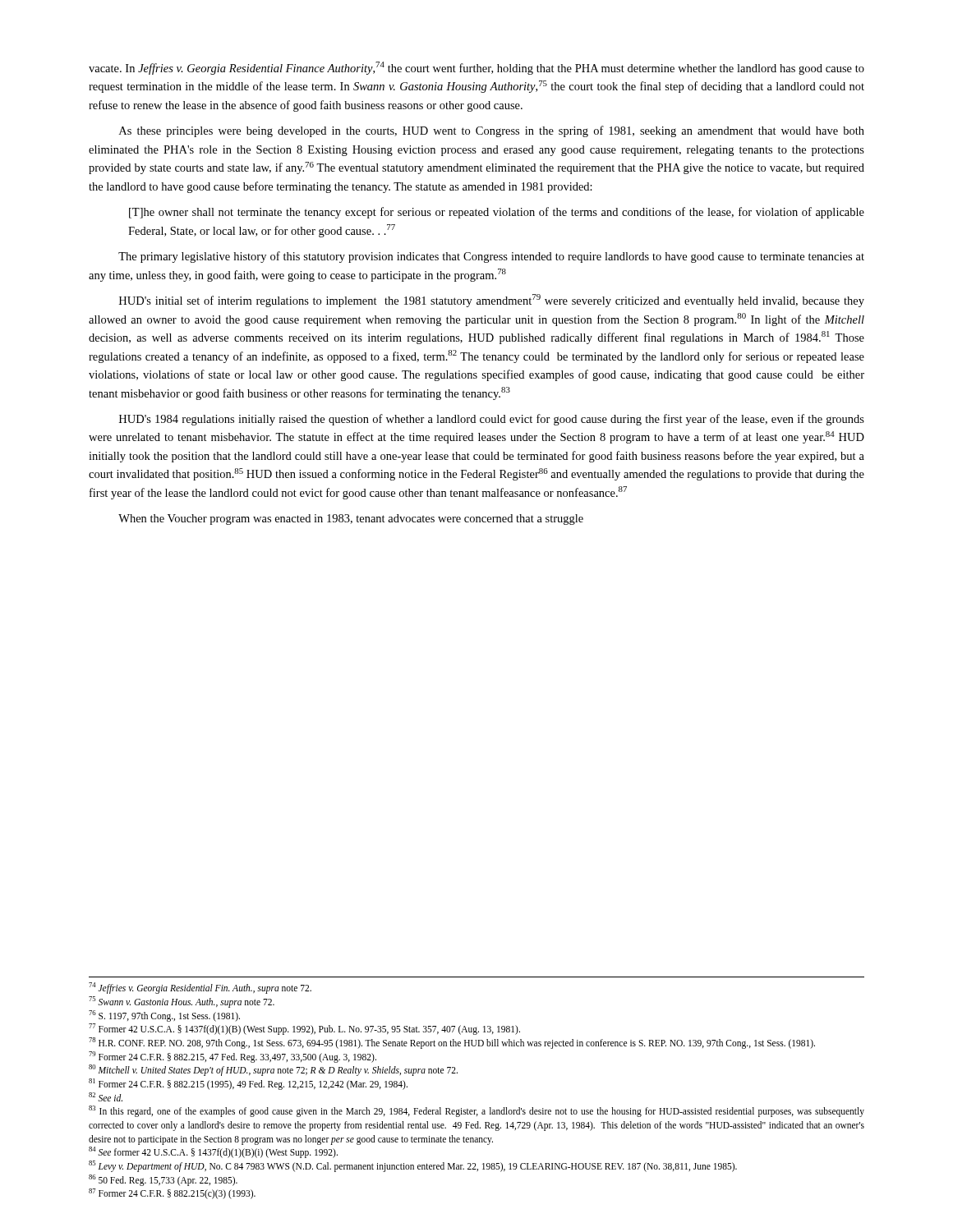Locate the element starting "74 Jeffries v. Georgia"

click(200, 988)
